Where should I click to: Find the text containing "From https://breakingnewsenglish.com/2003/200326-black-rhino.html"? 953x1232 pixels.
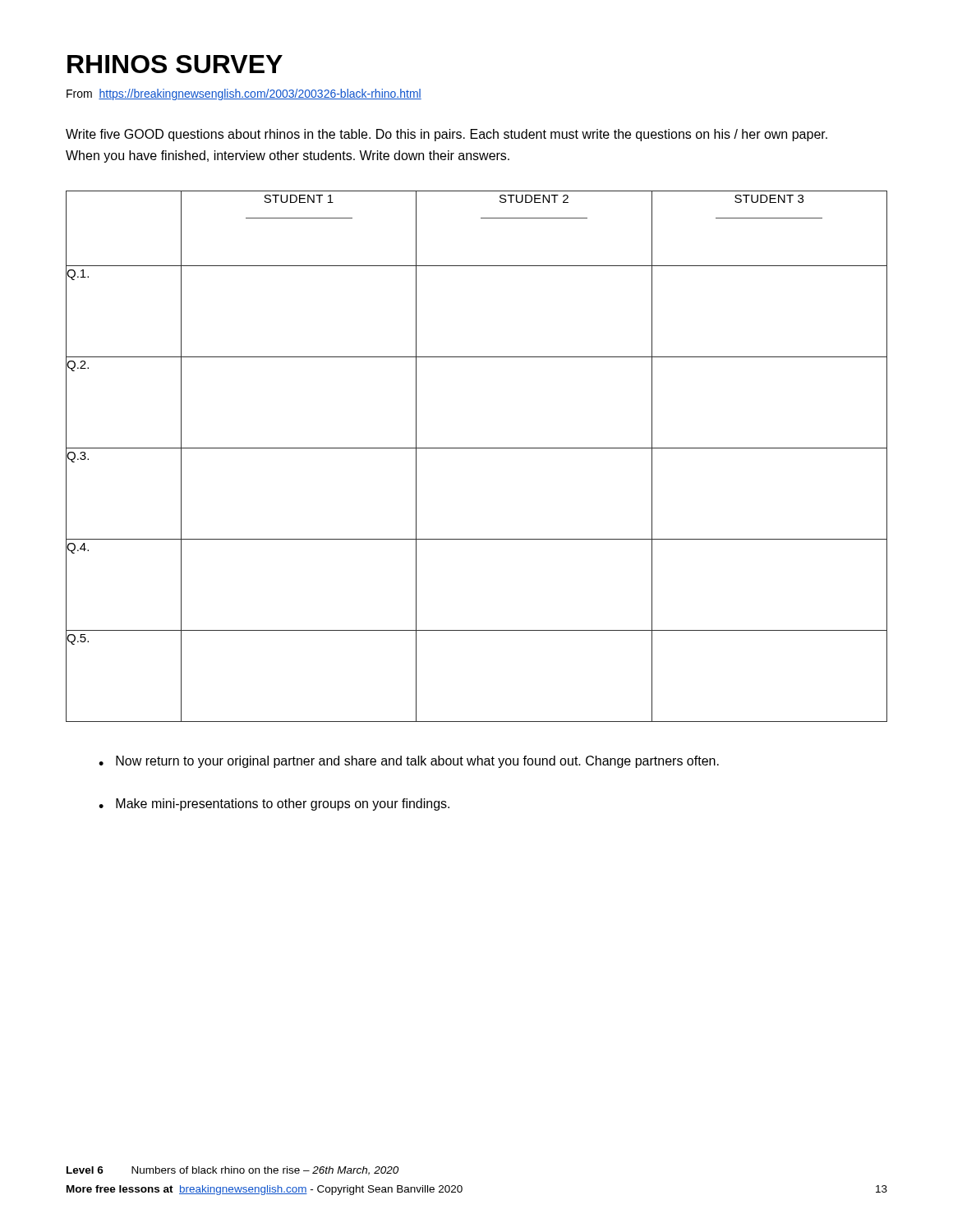243,94
